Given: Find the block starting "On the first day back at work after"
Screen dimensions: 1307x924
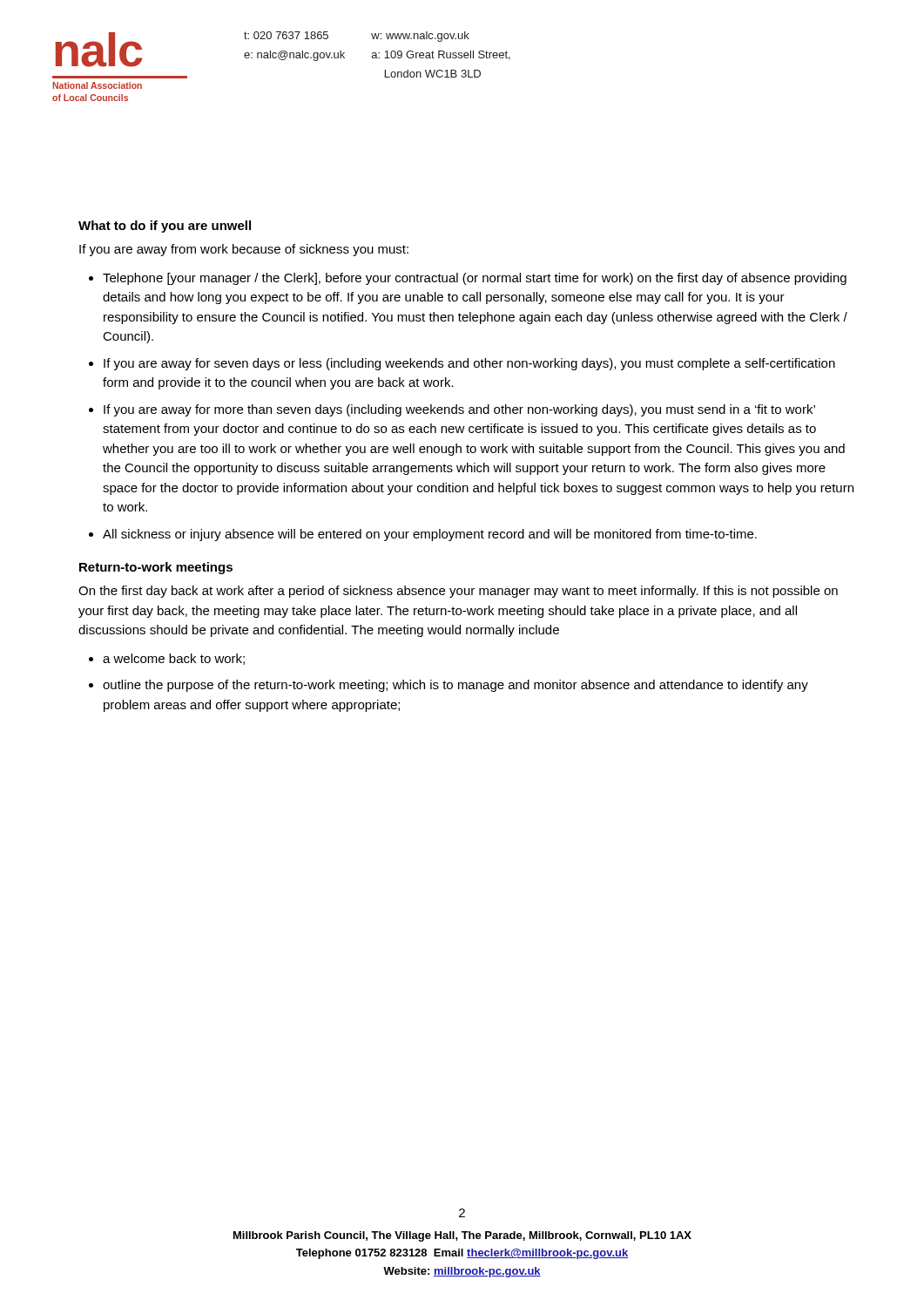Looking at the screenshot, I should pos(458,610).
